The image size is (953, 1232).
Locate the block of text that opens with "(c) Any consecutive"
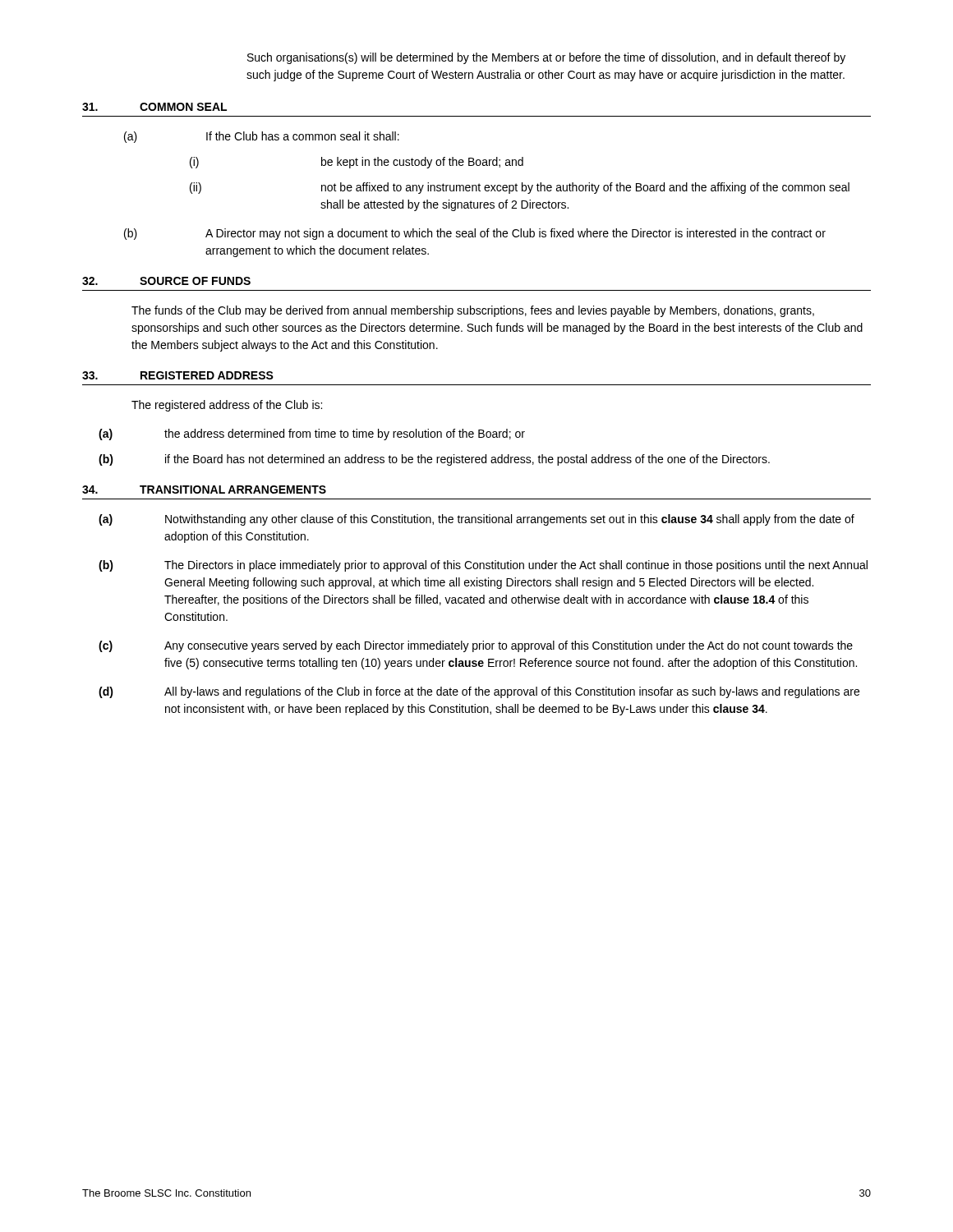(476, 655)
